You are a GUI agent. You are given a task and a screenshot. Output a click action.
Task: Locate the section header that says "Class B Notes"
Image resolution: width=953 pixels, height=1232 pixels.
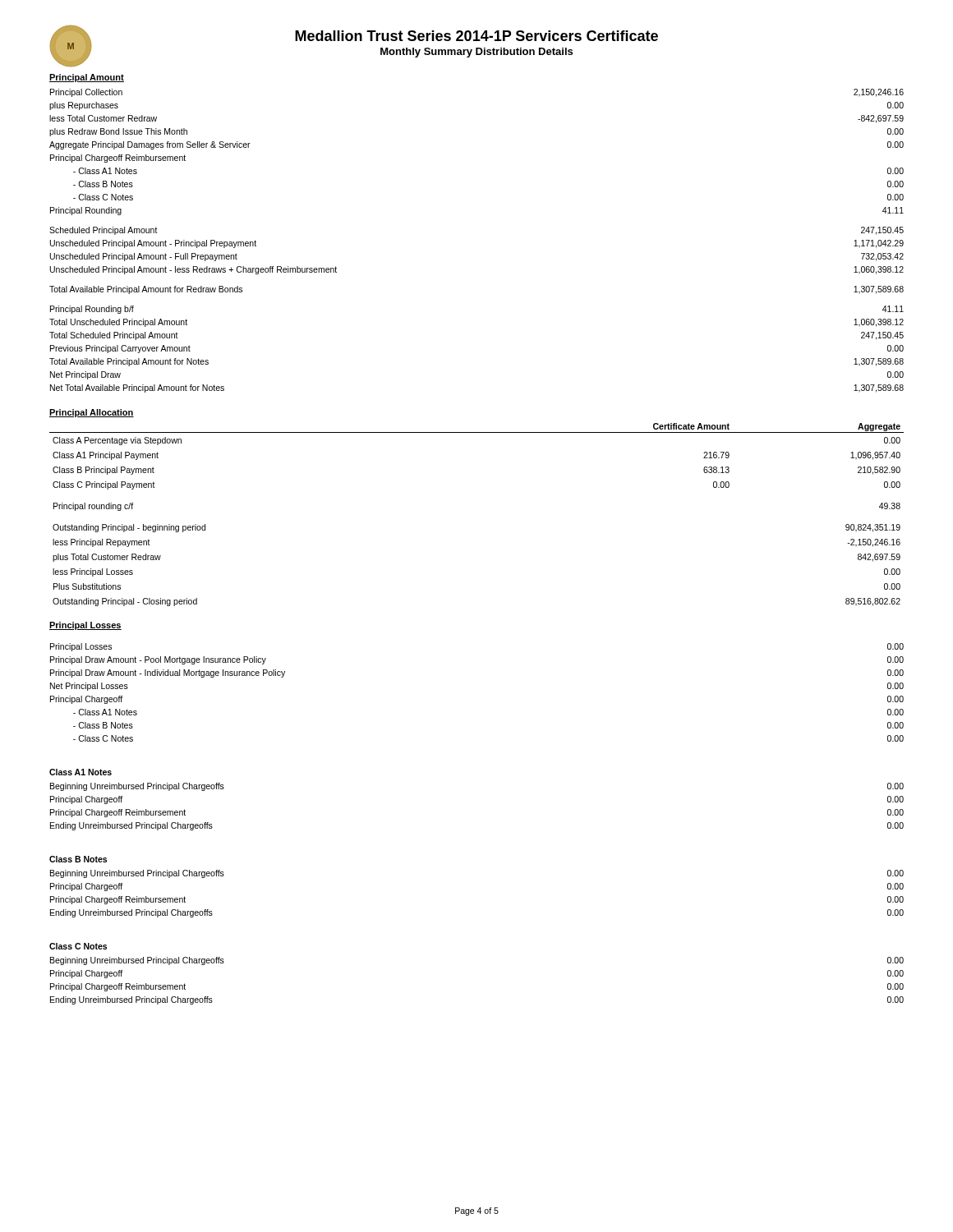tap(78, 859)
